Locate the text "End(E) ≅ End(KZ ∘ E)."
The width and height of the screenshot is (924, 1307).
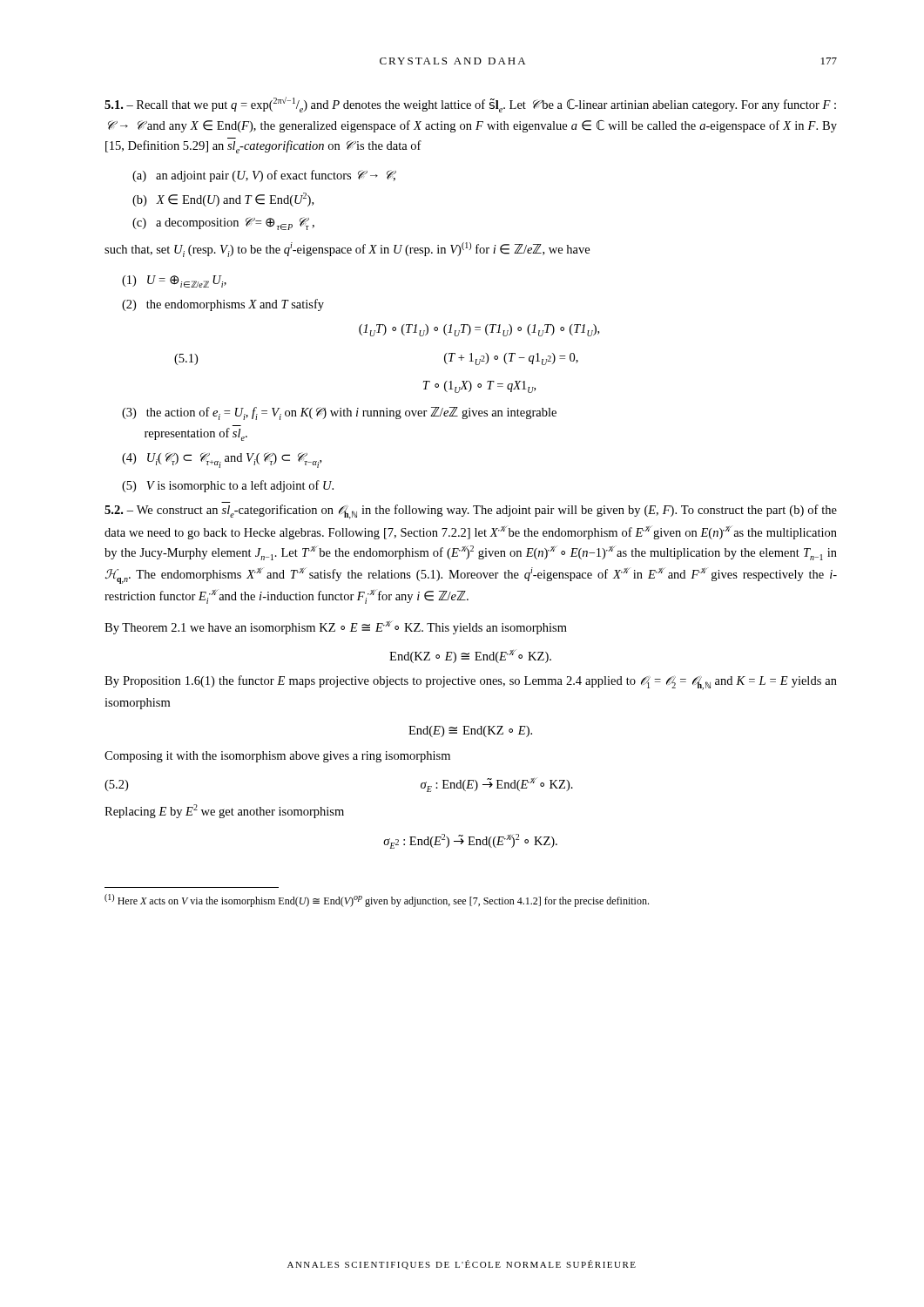[471, 730]
